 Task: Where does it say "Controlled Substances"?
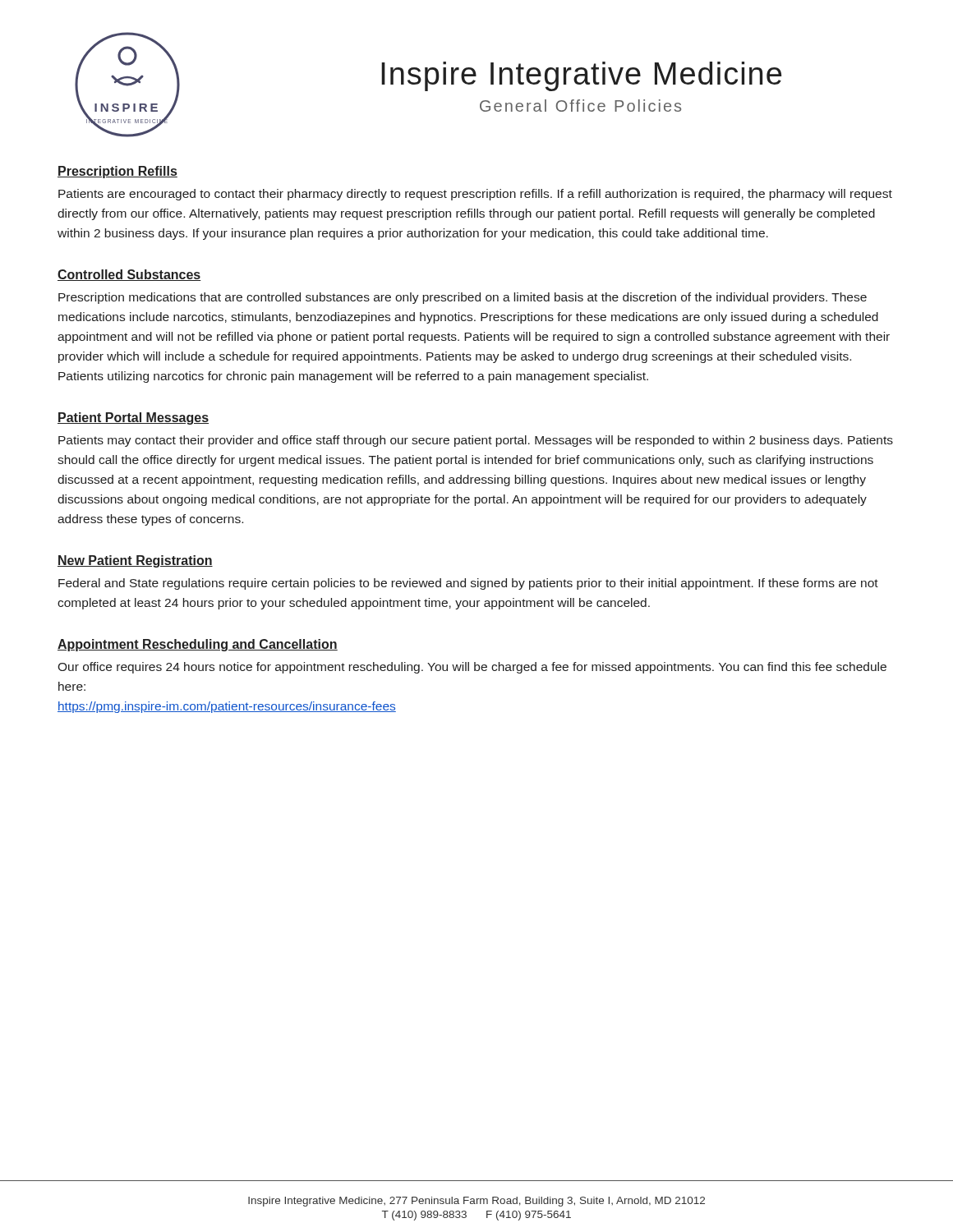[x=129, y=275]
